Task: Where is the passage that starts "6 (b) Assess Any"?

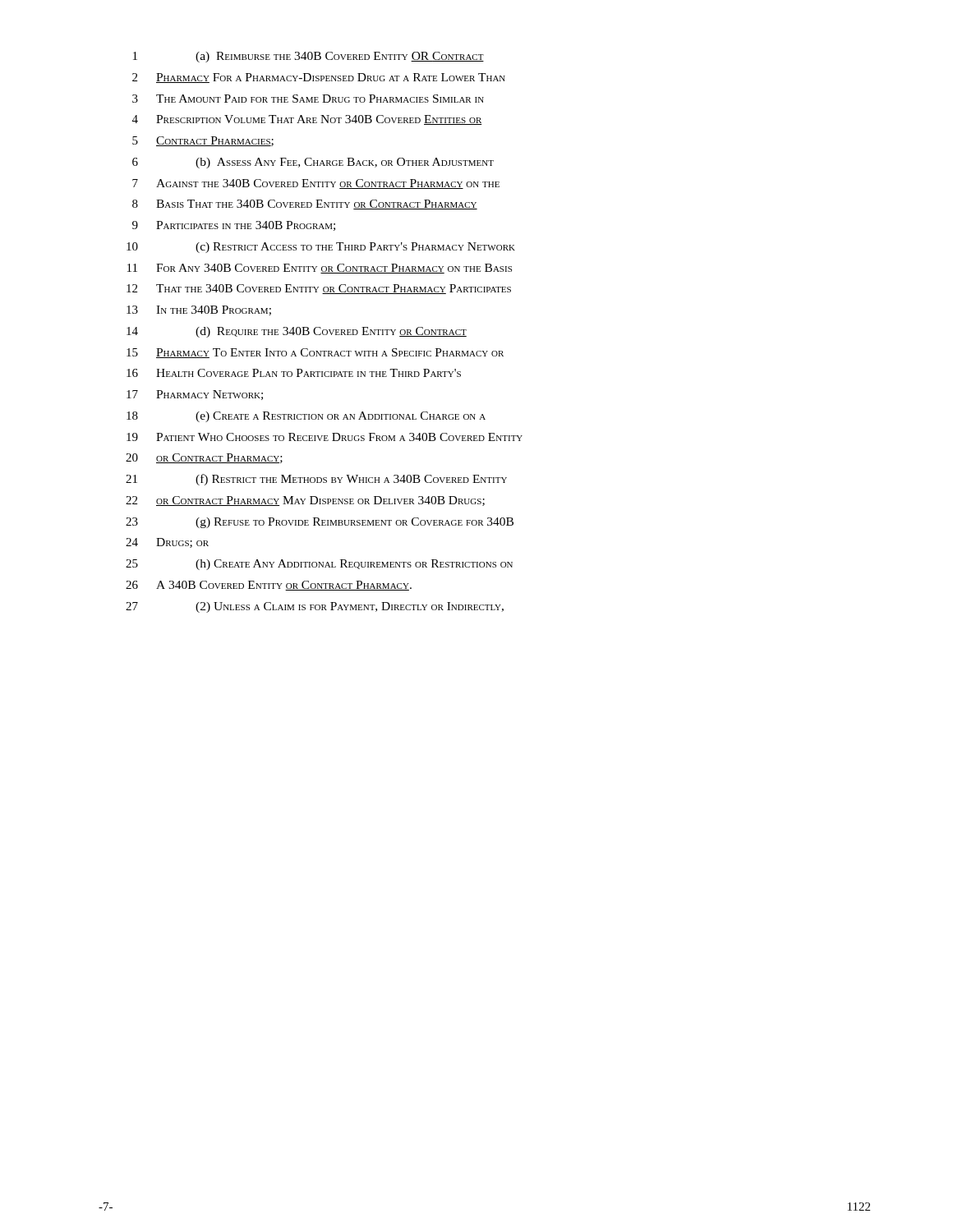Action: click(x=485, y=193)
